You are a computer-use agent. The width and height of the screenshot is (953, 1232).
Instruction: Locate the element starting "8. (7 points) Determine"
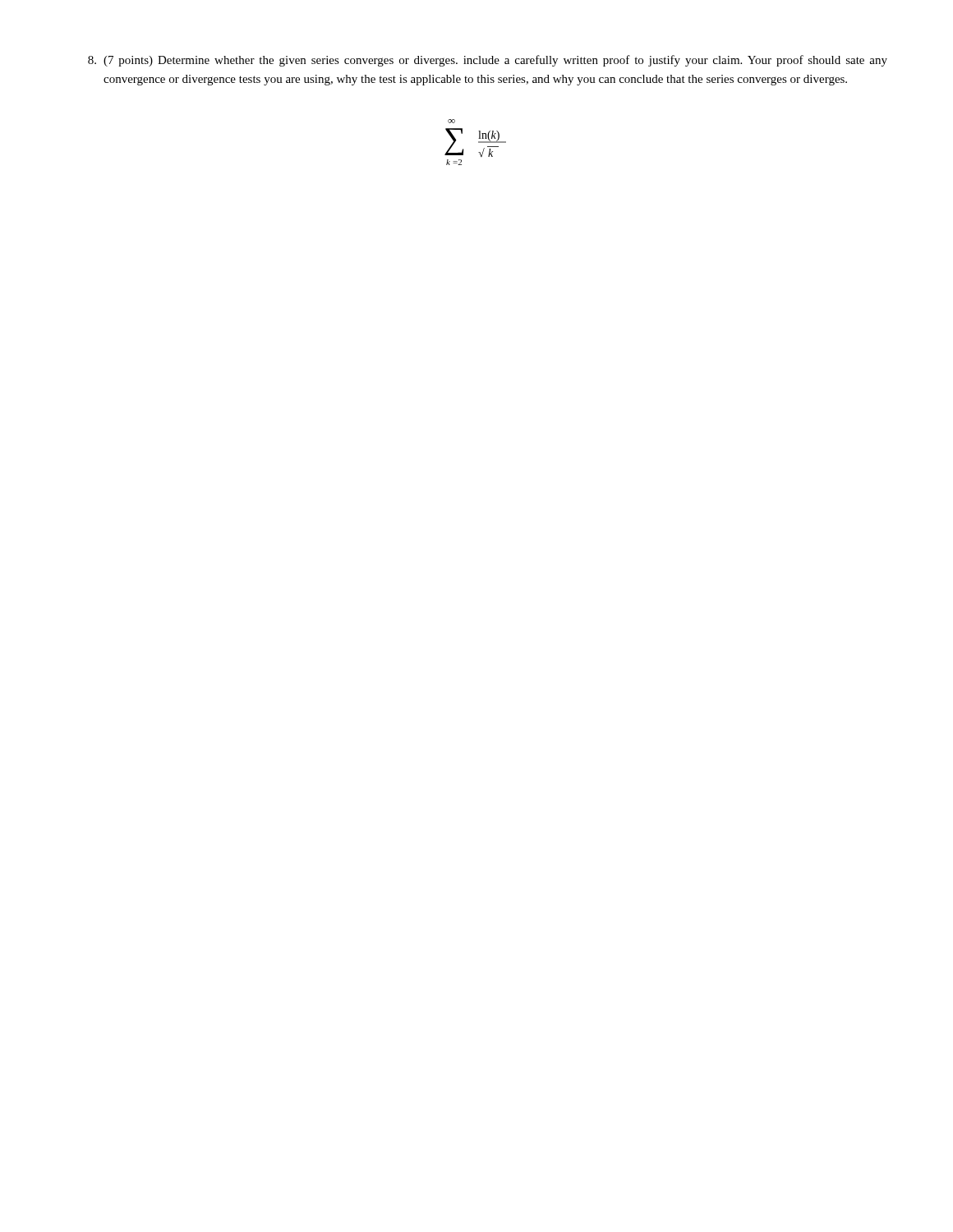click(476, 70)
